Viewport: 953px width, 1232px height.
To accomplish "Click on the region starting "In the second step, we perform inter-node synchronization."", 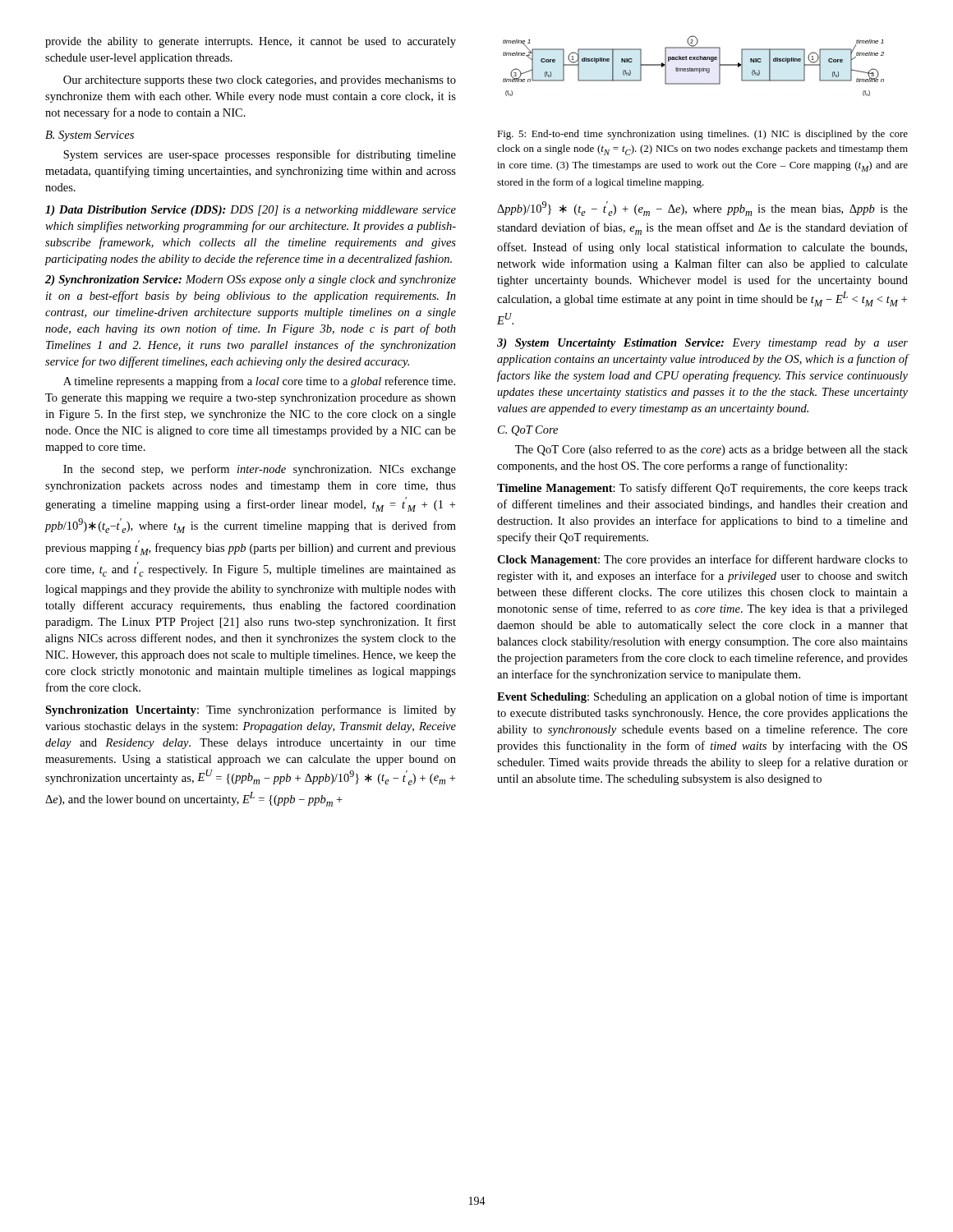I will coord(251,578).
